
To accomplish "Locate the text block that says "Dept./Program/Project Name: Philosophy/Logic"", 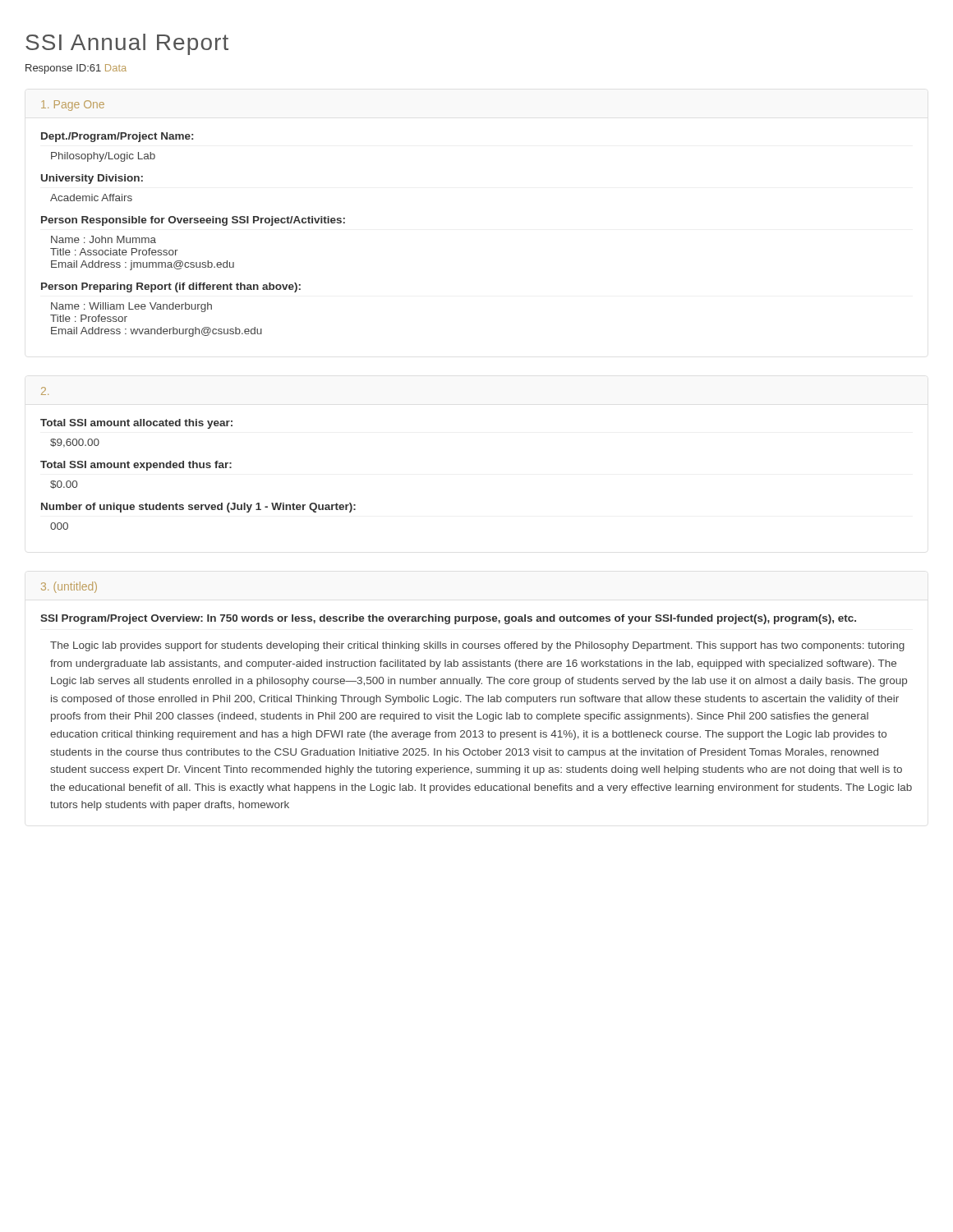I will [117, 137].
